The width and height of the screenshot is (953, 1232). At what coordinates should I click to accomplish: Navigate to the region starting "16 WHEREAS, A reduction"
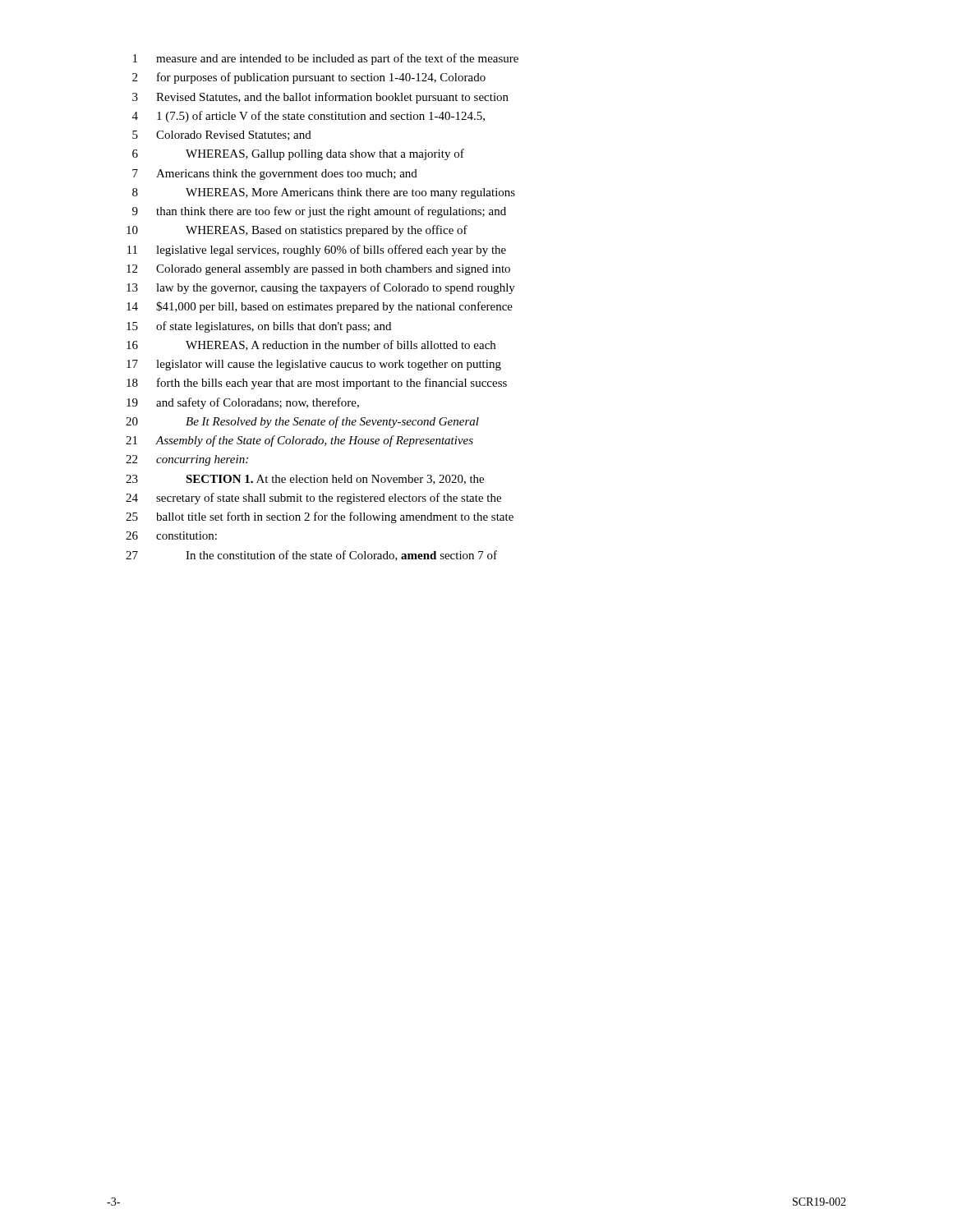pyautogui.click(x=476, y=345)
